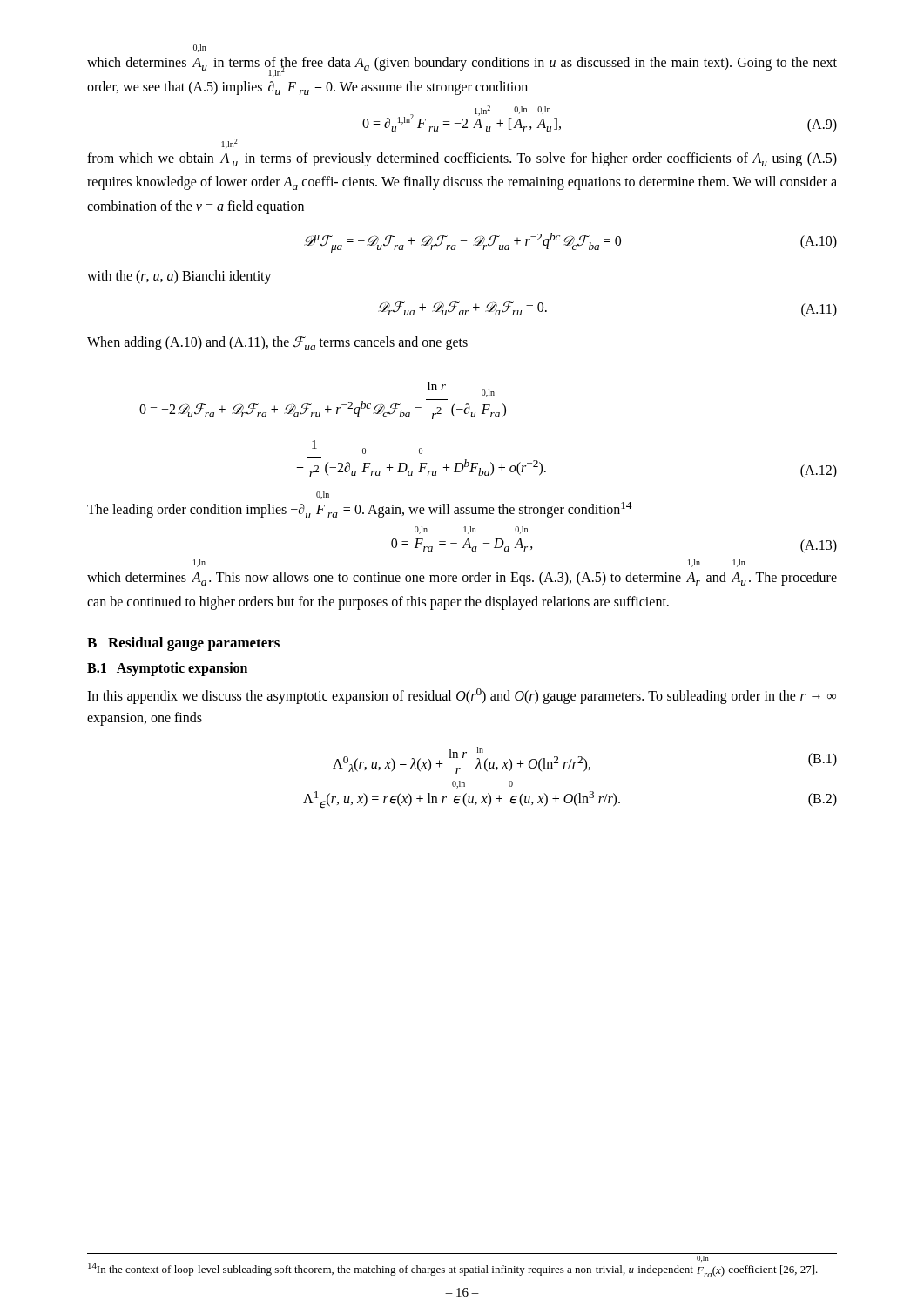Viewport: 924px width, 1307px height.
Task: Find the region starting "𝒟rℱua + 𝒟uℱar + 𝒟aℱru = 0."
Action: coord(462,309)
